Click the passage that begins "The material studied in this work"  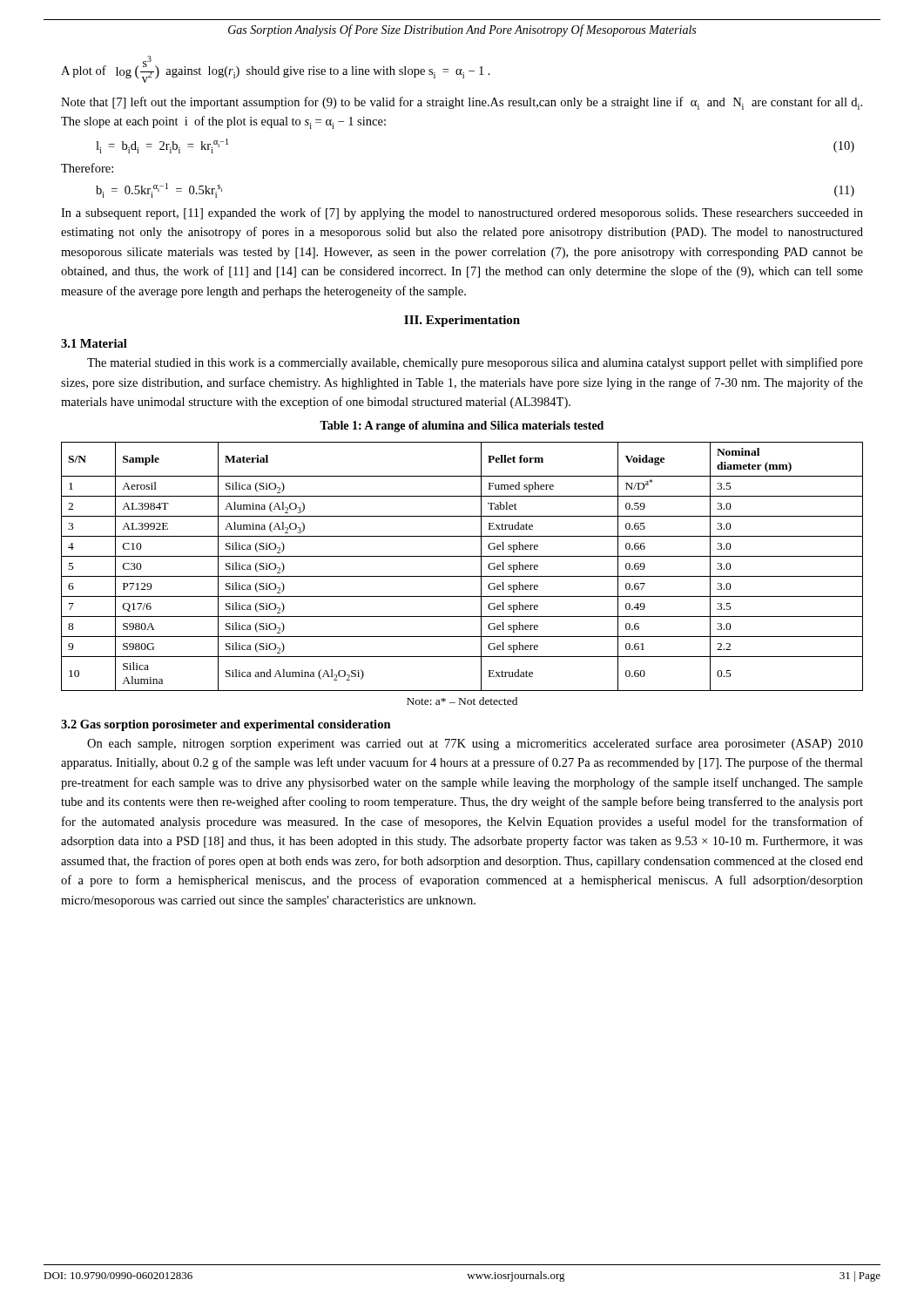point(462,382)
